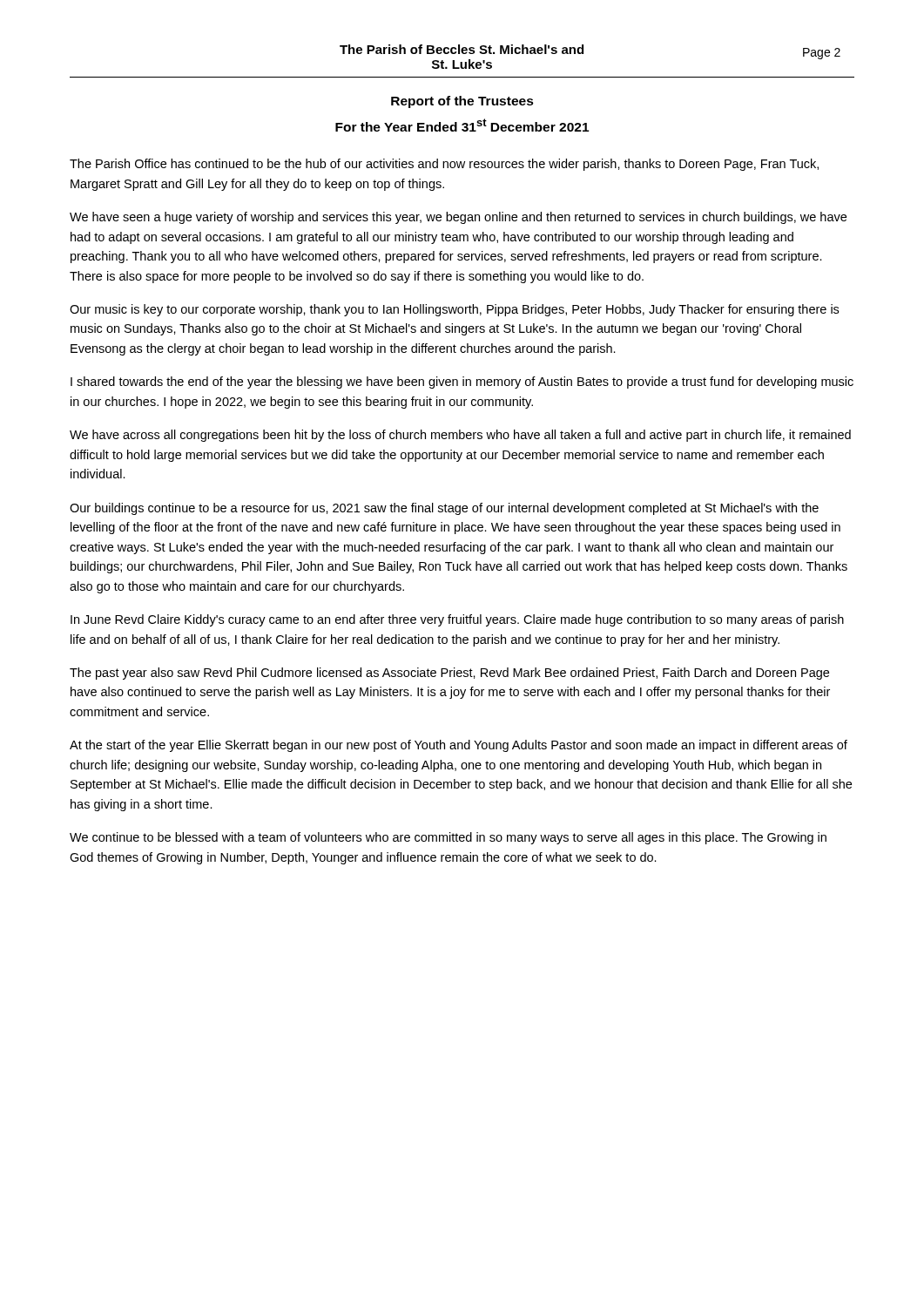924x1307 pixels.
Task: Select the passage starting "I shared towards the end of the"
Action: point(462,392)
